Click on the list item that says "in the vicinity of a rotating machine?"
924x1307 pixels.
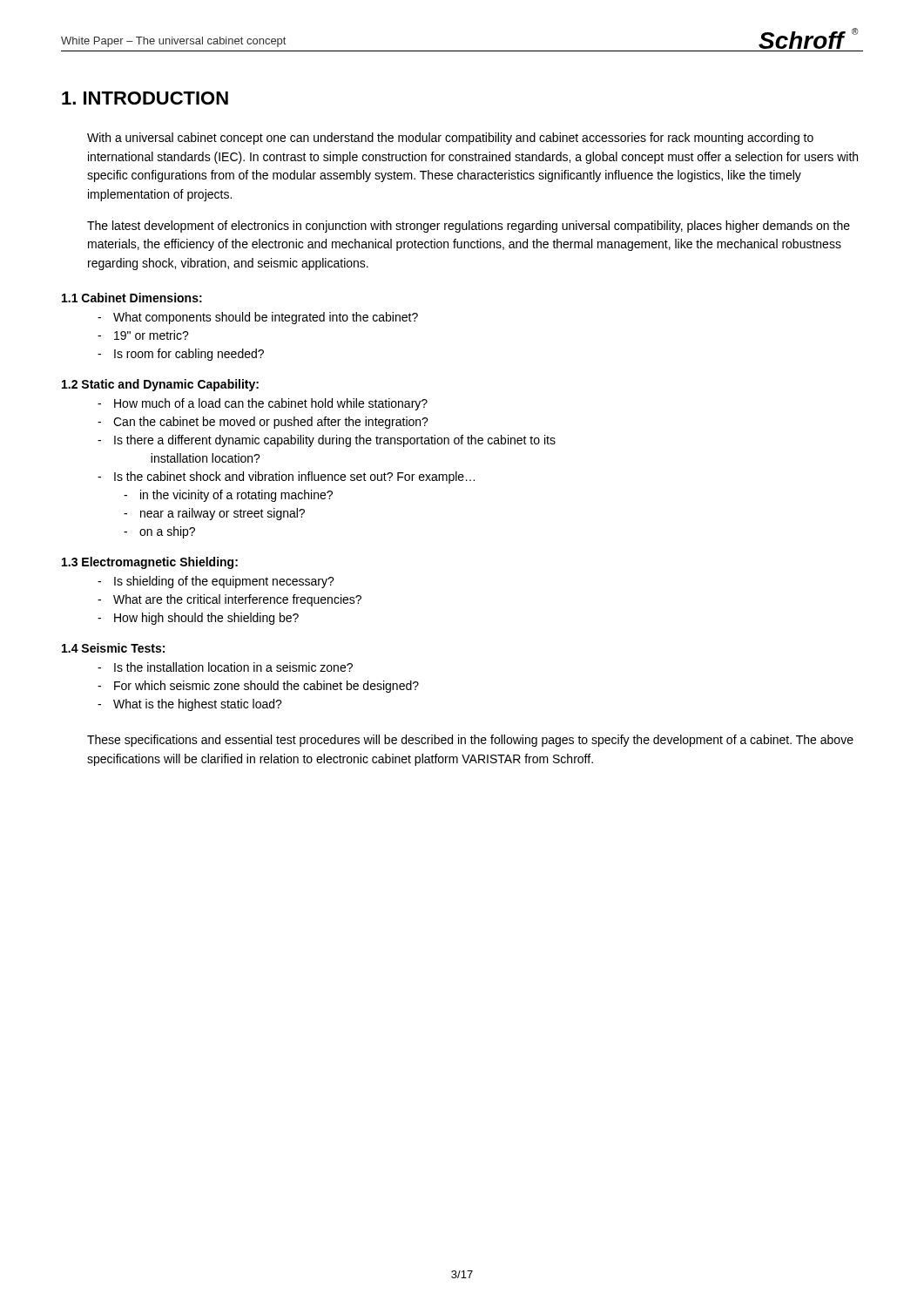click(236, 495)
